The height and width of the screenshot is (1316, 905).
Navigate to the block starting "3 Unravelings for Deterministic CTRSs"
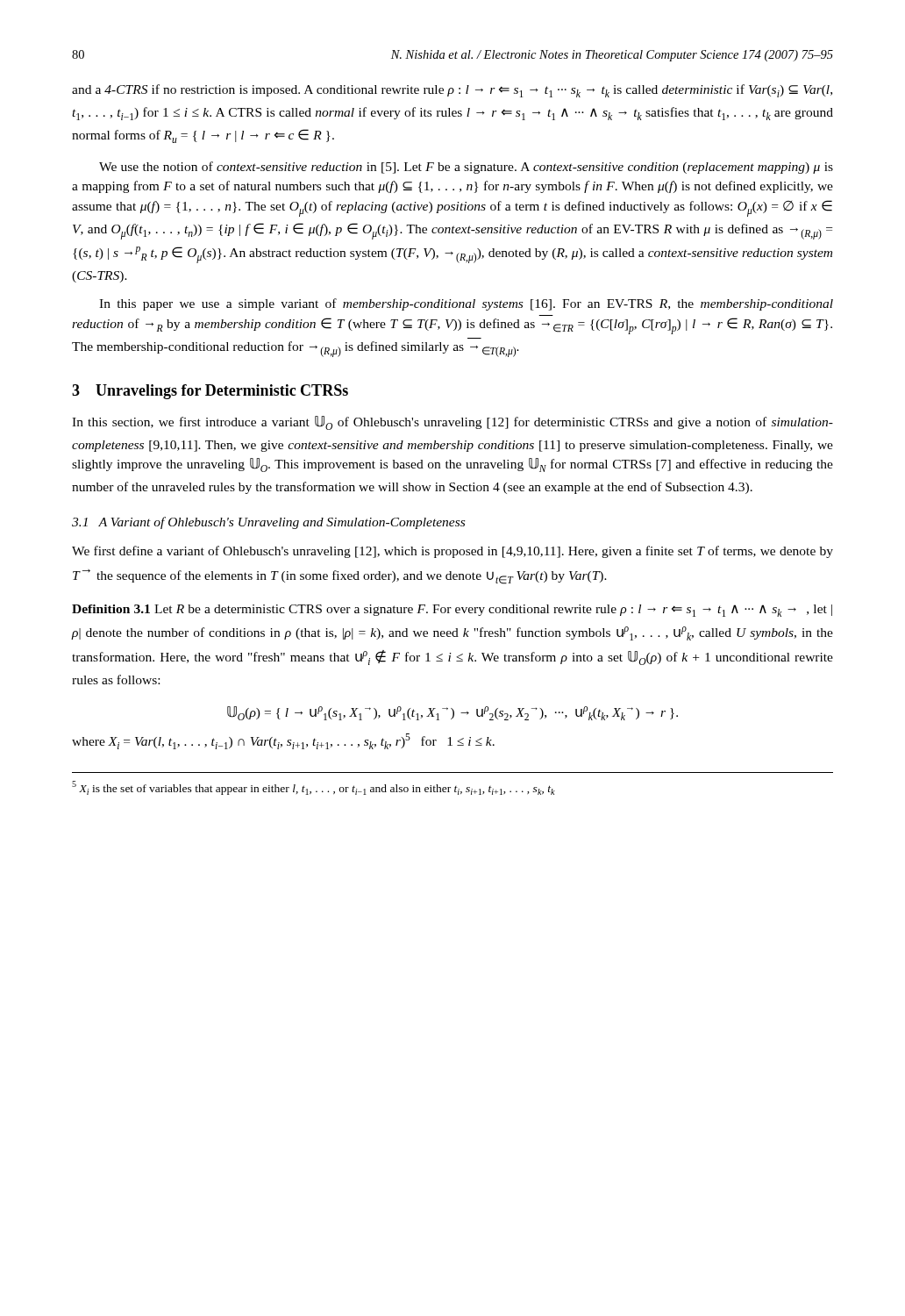[x=210, y=390]
